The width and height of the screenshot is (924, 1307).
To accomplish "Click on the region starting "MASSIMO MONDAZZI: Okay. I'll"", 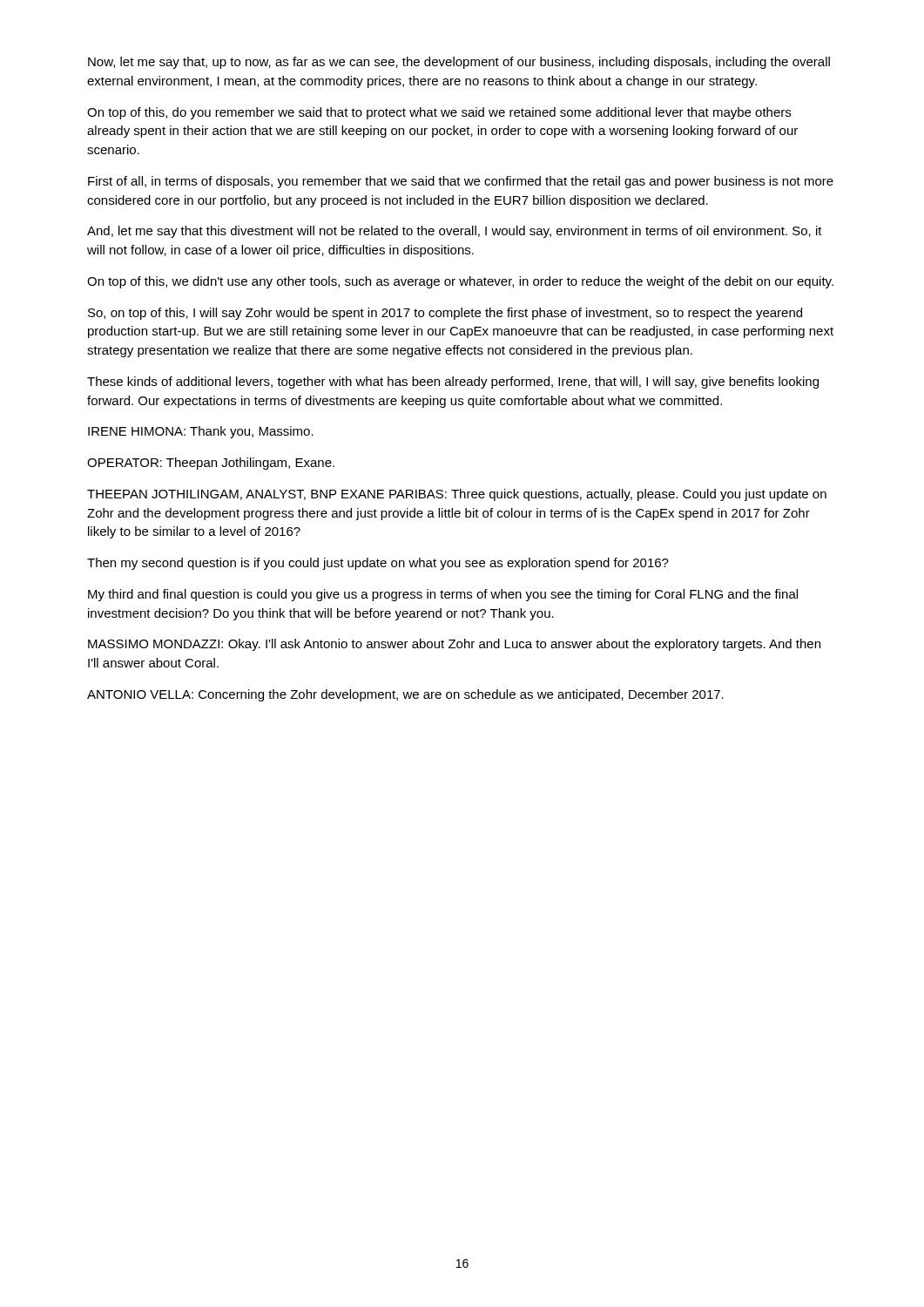I will tap(454, 653).
